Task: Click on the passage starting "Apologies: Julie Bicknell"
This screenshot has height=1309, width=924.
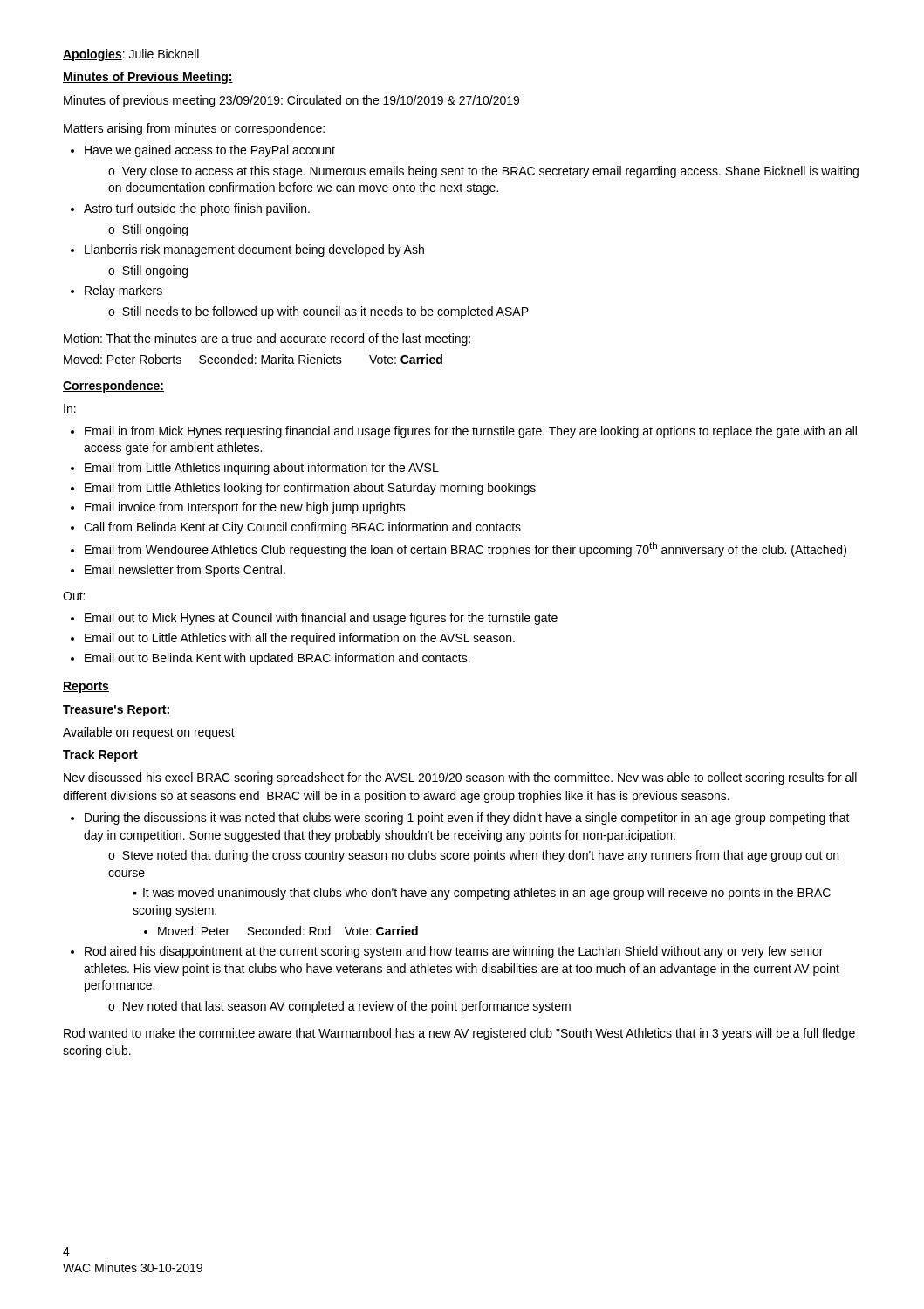Action: click(131, 55)
